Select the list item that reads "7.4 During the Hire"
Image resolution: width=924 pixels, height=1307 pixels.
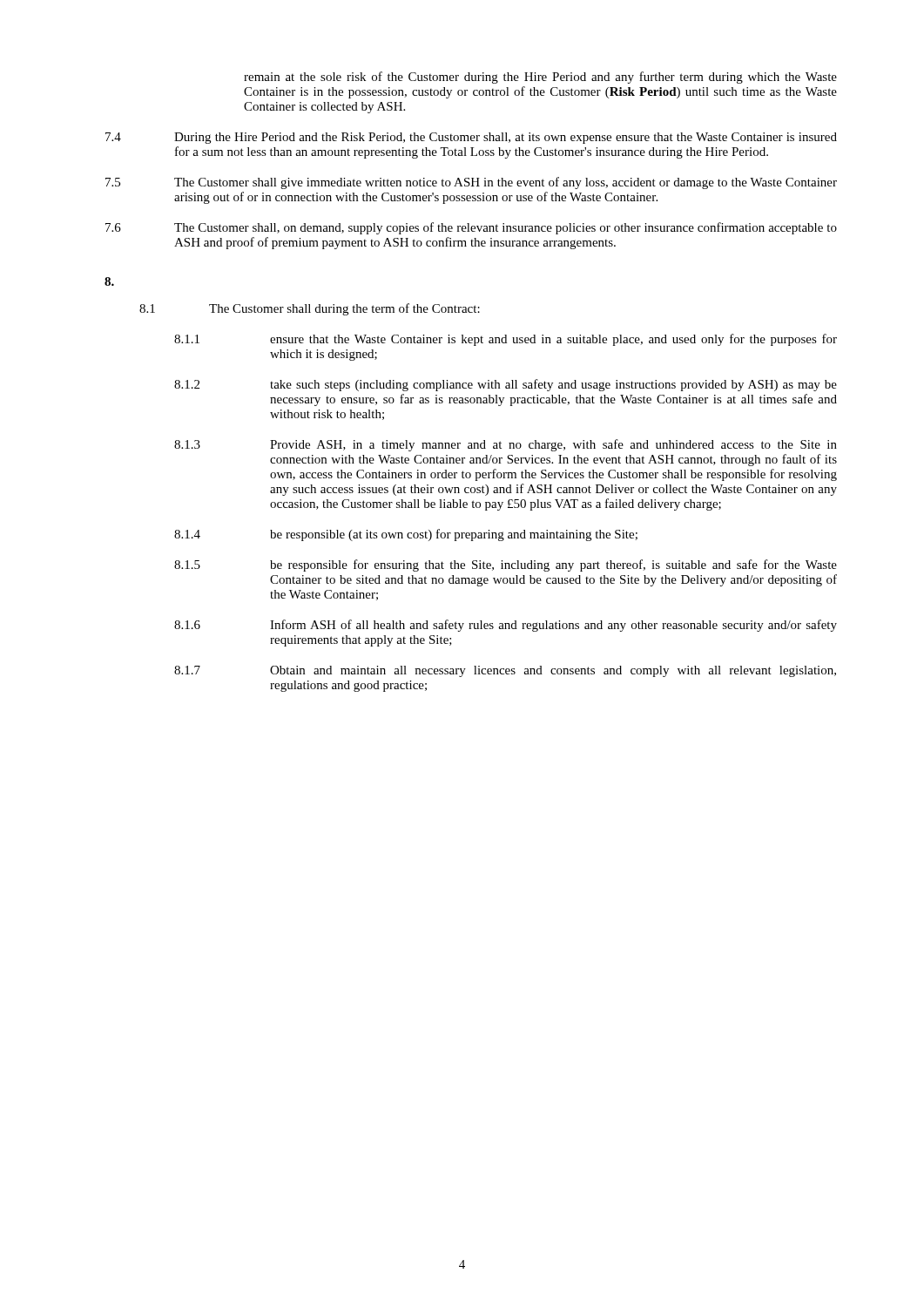pyautogui.click(x=471, y=145)
